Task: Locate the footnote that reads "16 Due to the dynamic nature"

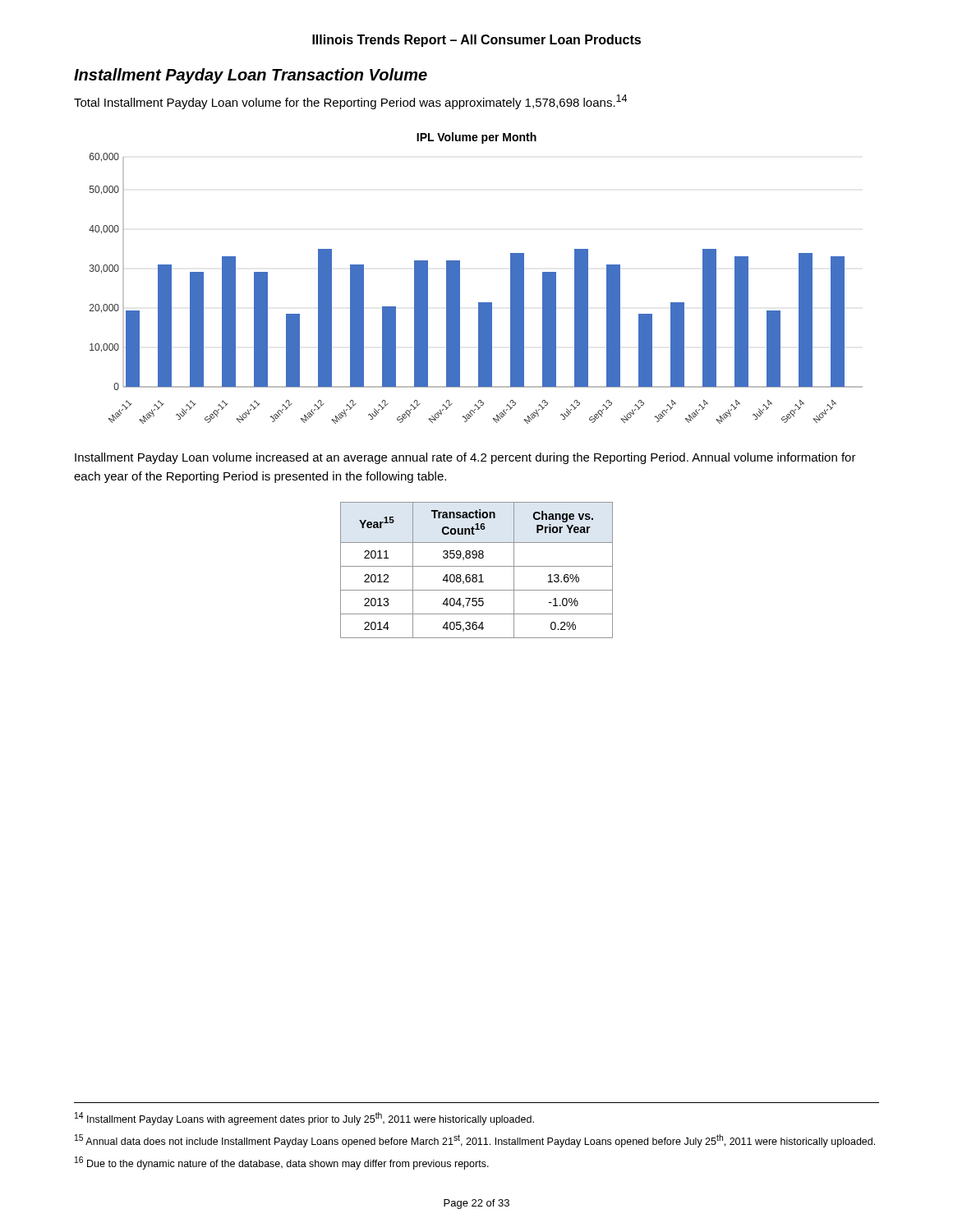Action: pyautogui.click(x=282, y=1163)
